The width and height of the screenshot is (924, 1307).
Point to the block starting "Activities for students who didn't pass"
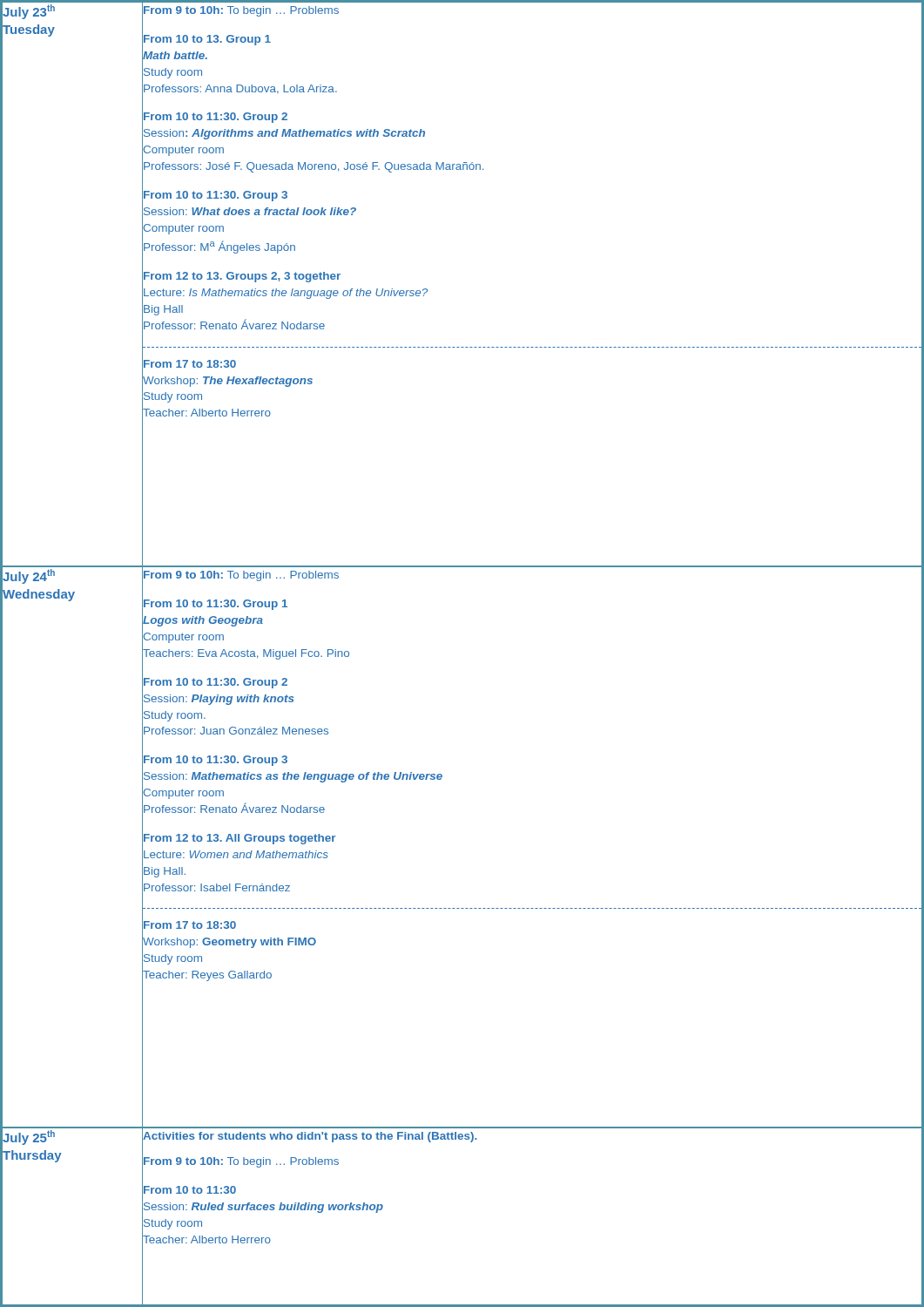(532, 1188)
